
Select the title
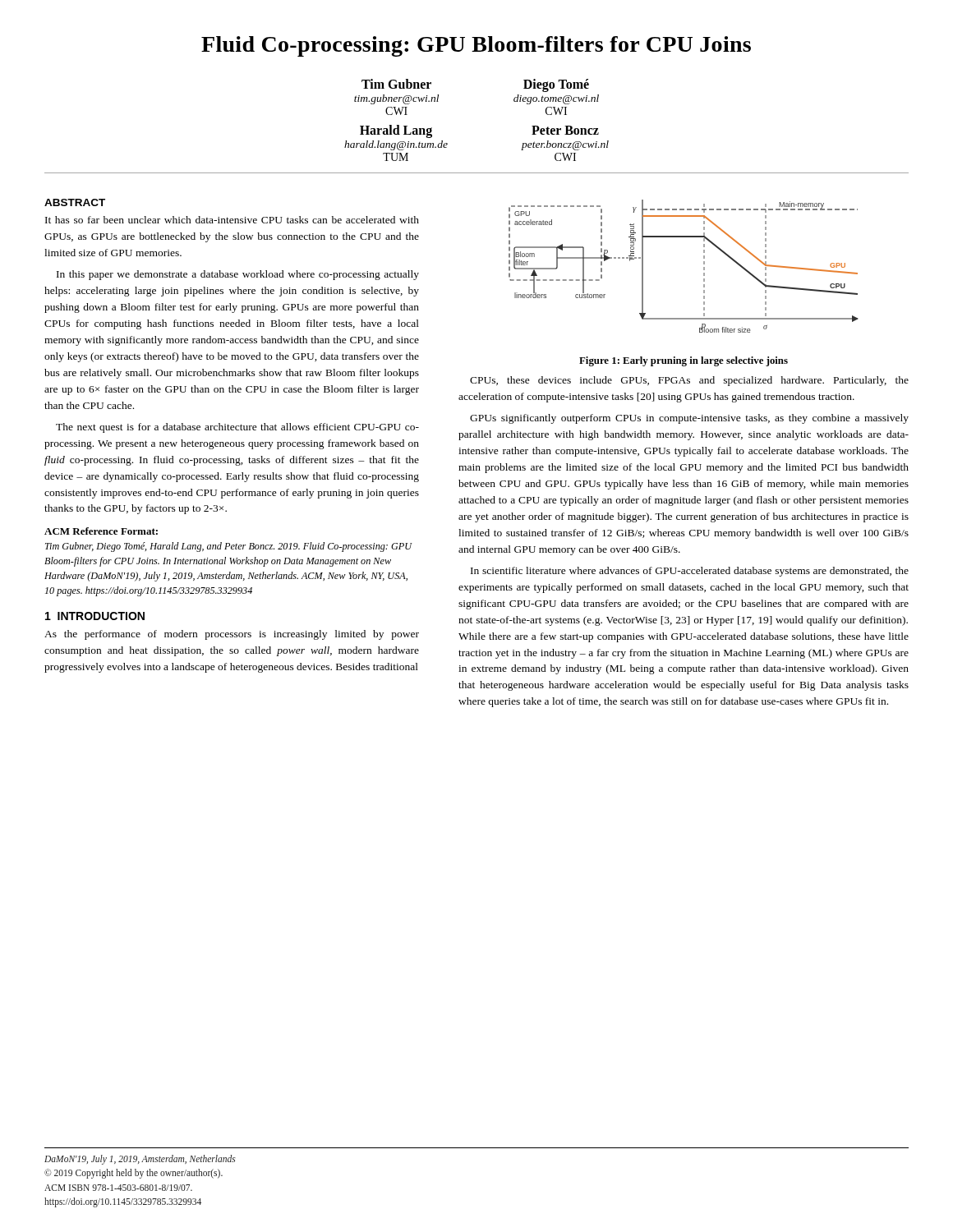[476, 44]
